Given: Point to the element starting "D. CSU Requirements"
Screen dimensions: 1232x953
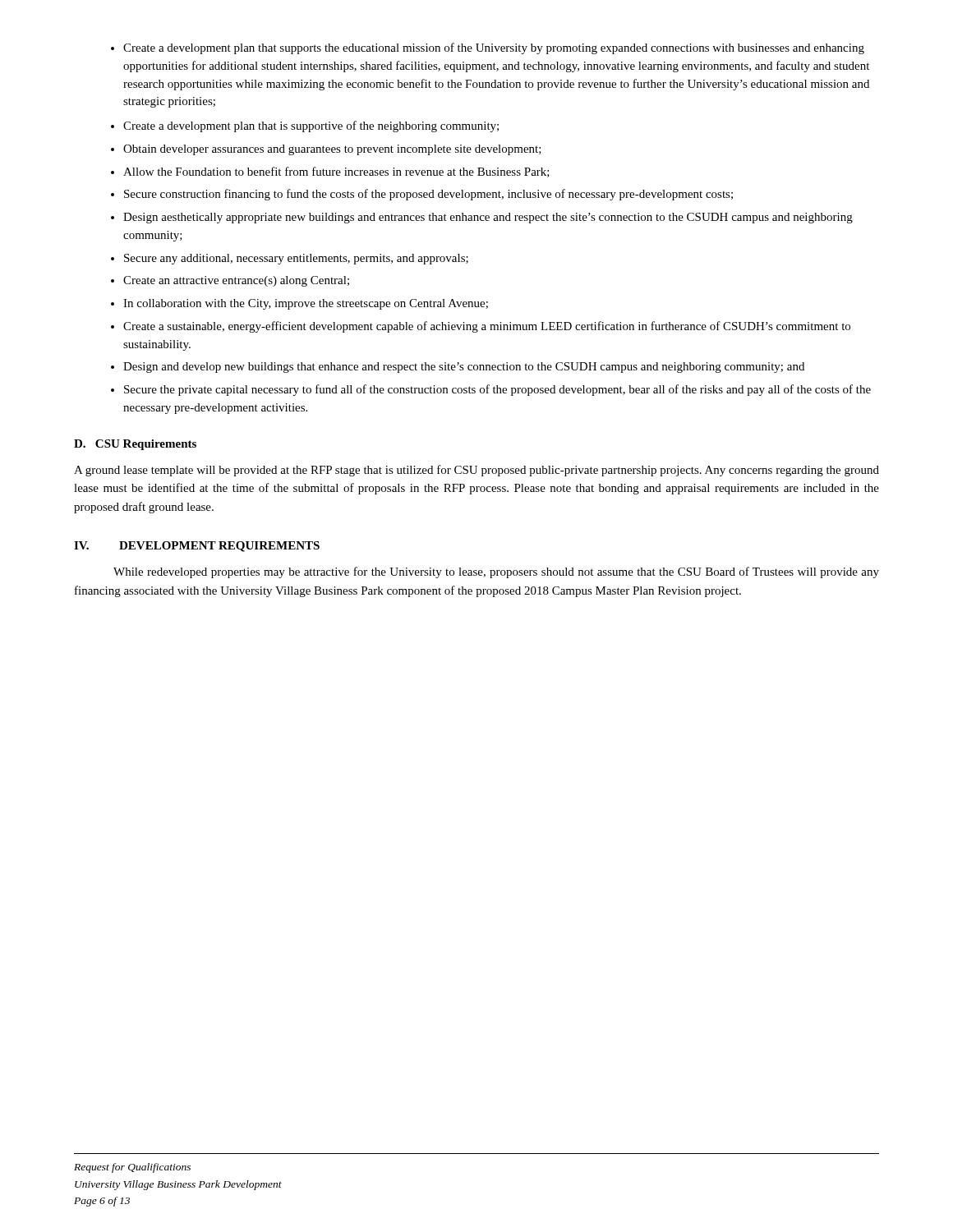Looking at the screenshot, I should click(x=135, y=443).
